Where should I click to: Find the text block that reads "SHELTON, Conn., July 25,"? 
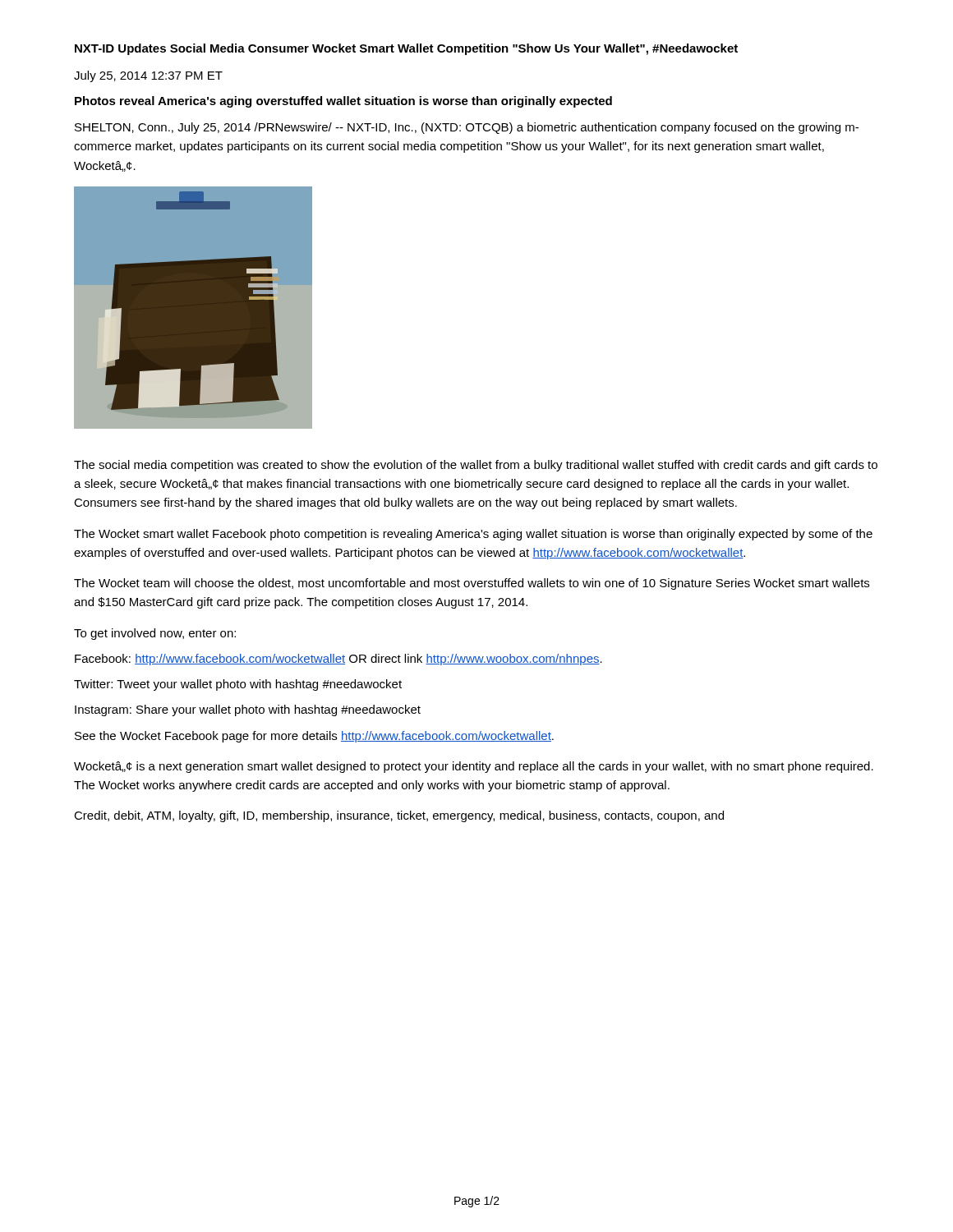tap(466, 146)
